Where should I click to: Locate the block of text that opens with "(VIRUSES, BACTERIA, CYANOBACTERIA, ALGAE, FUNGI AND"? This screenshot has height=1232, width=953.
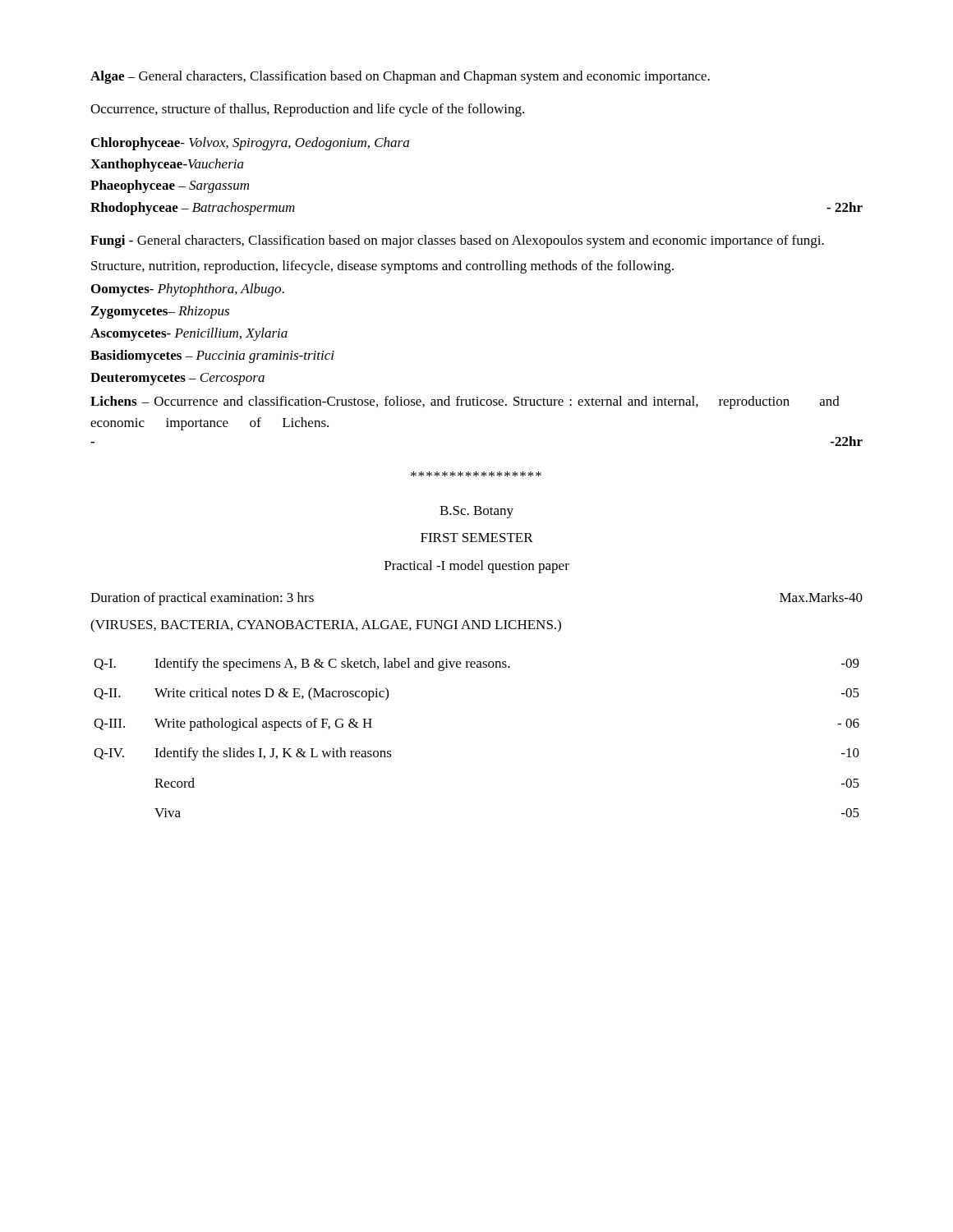click(x=326, y=624)
